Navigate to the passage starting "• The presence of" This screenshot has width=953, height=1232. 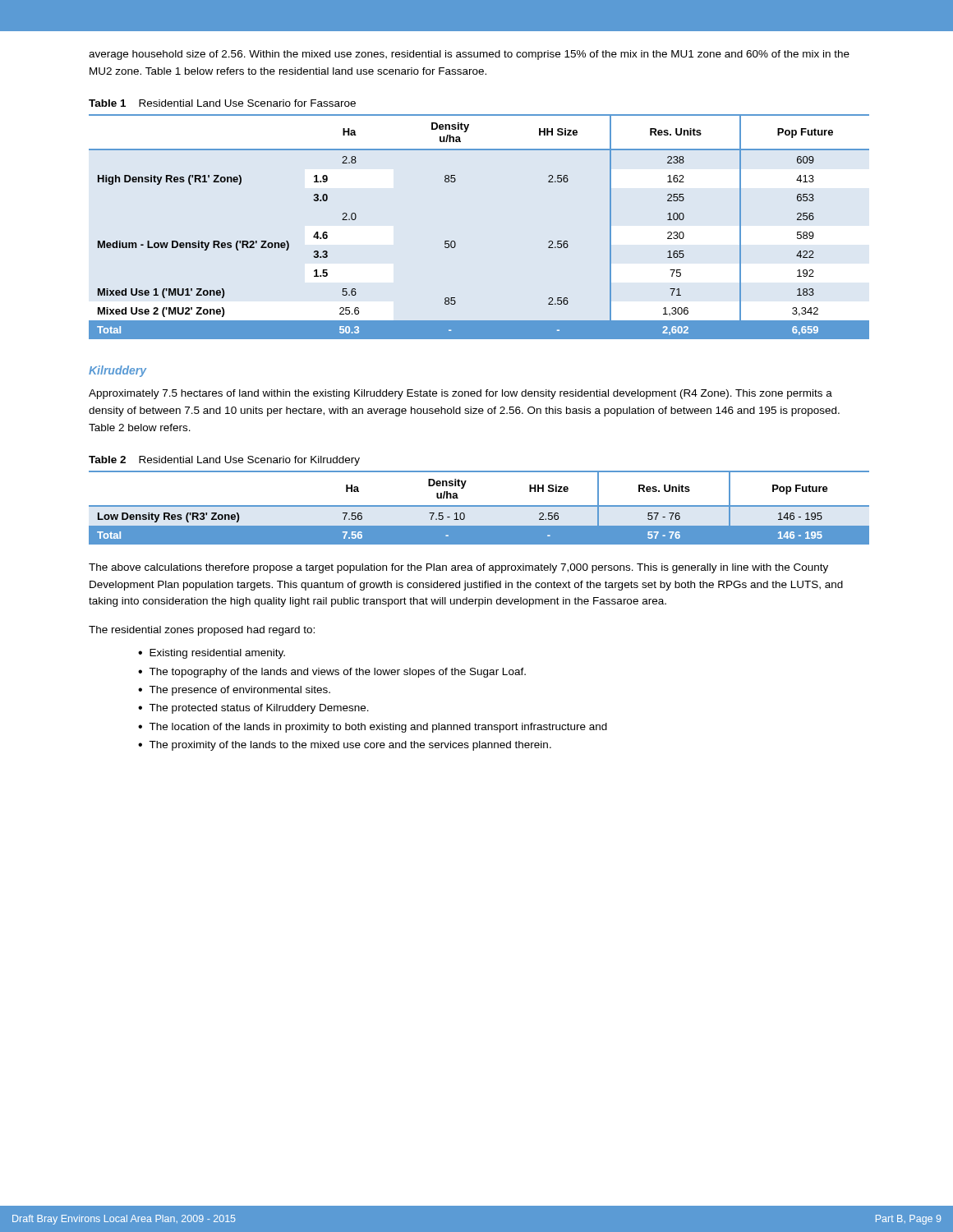pos(235,690)
